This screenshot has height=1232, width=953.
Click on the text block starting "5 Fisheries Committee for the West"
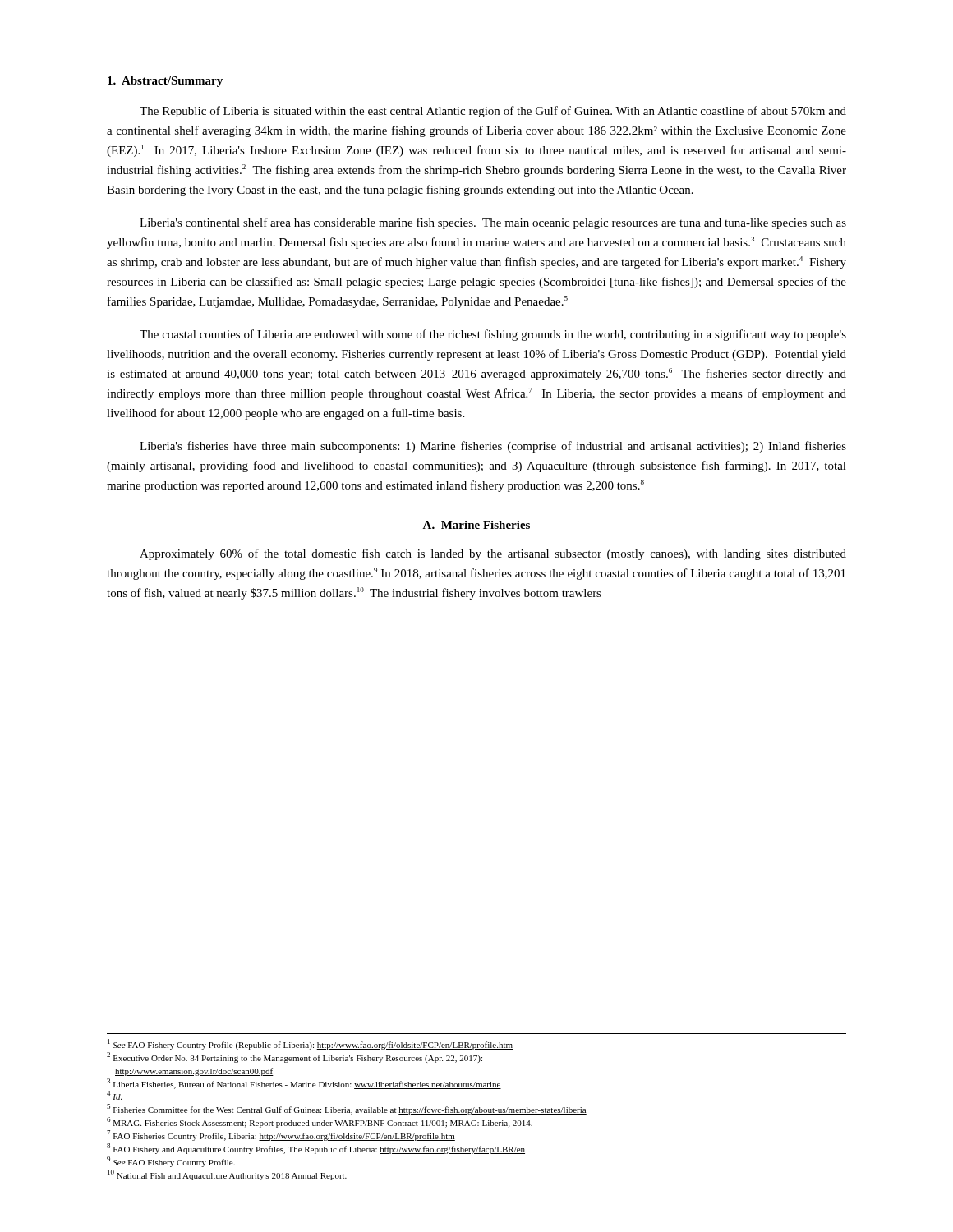point(347,1109)
